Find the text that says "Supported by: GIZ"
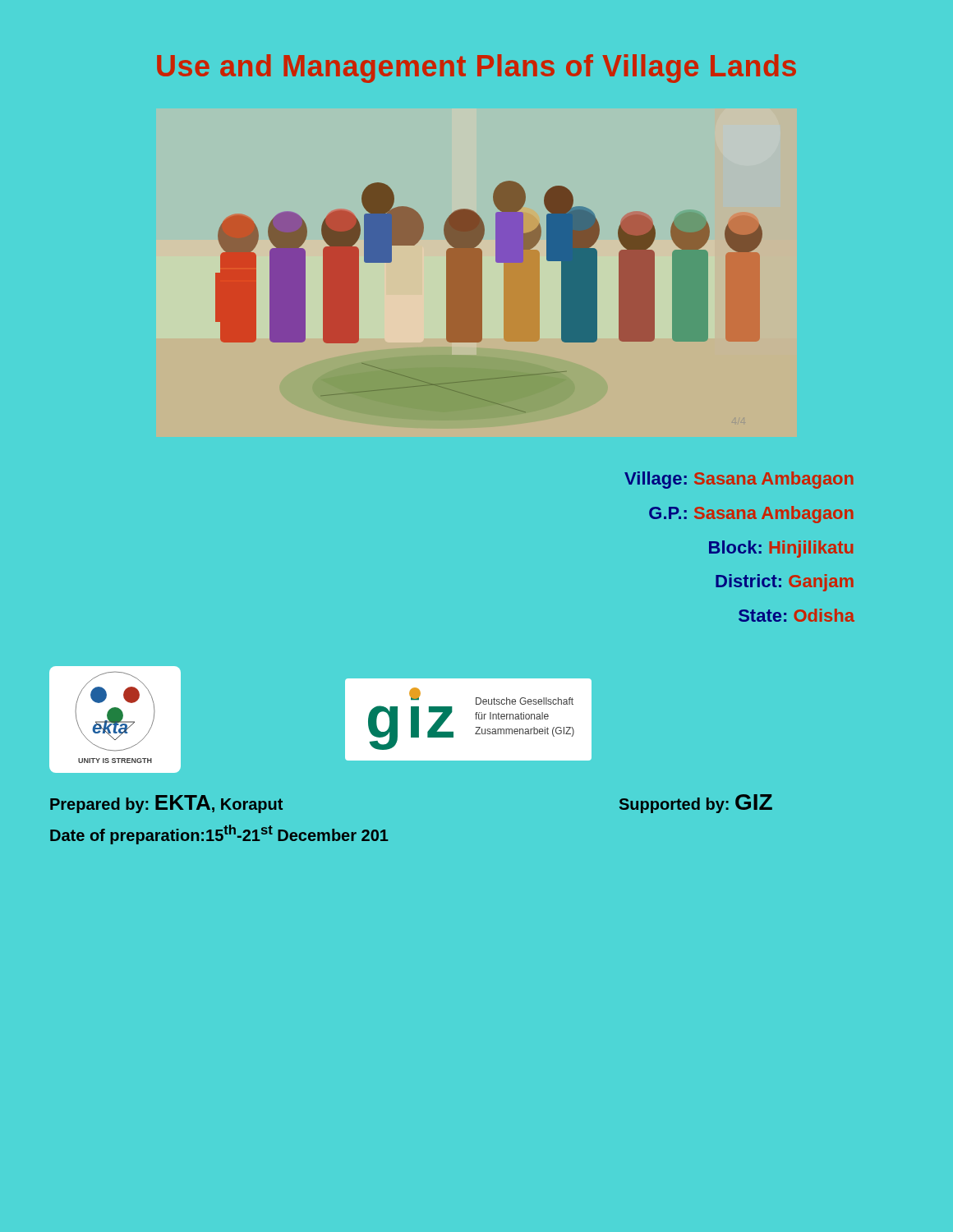 696,802
